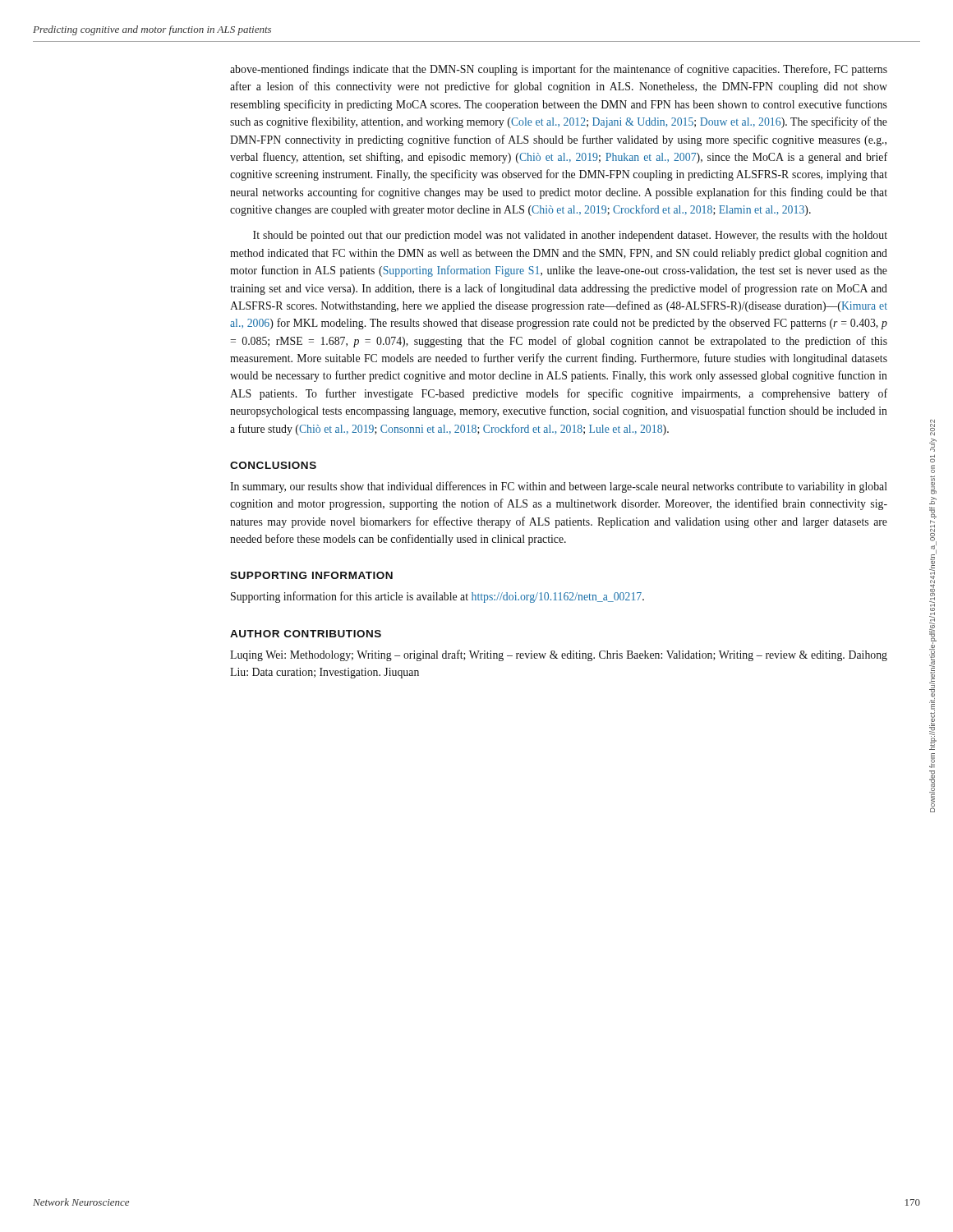The width and height of the screenshot is (953, 1232).
Task: Point to the text block starting "Supporting information for"
Action: (x=437, y=597)
